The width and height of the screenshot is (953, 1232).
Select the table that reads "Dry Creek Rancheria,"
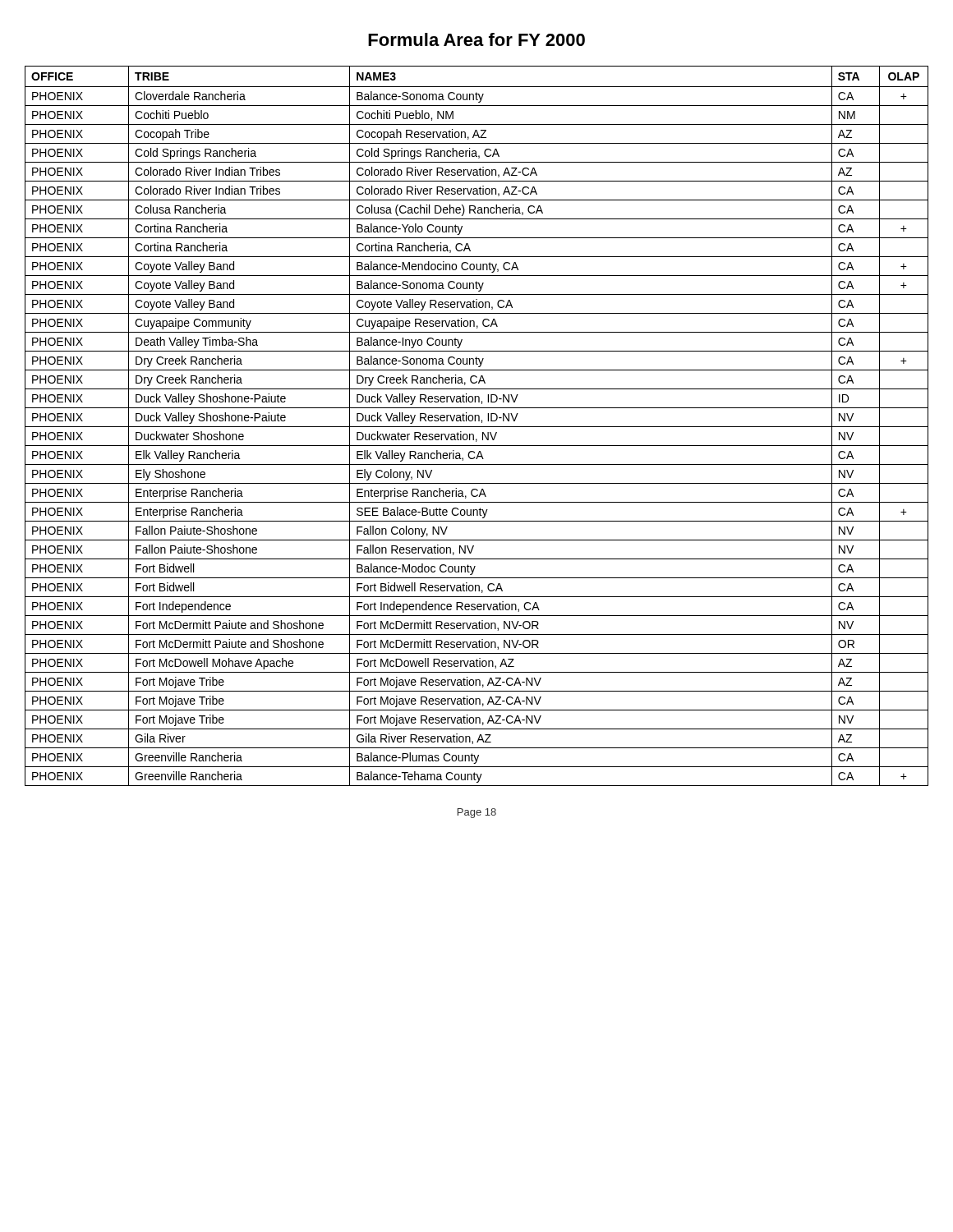tap(476, 426)
